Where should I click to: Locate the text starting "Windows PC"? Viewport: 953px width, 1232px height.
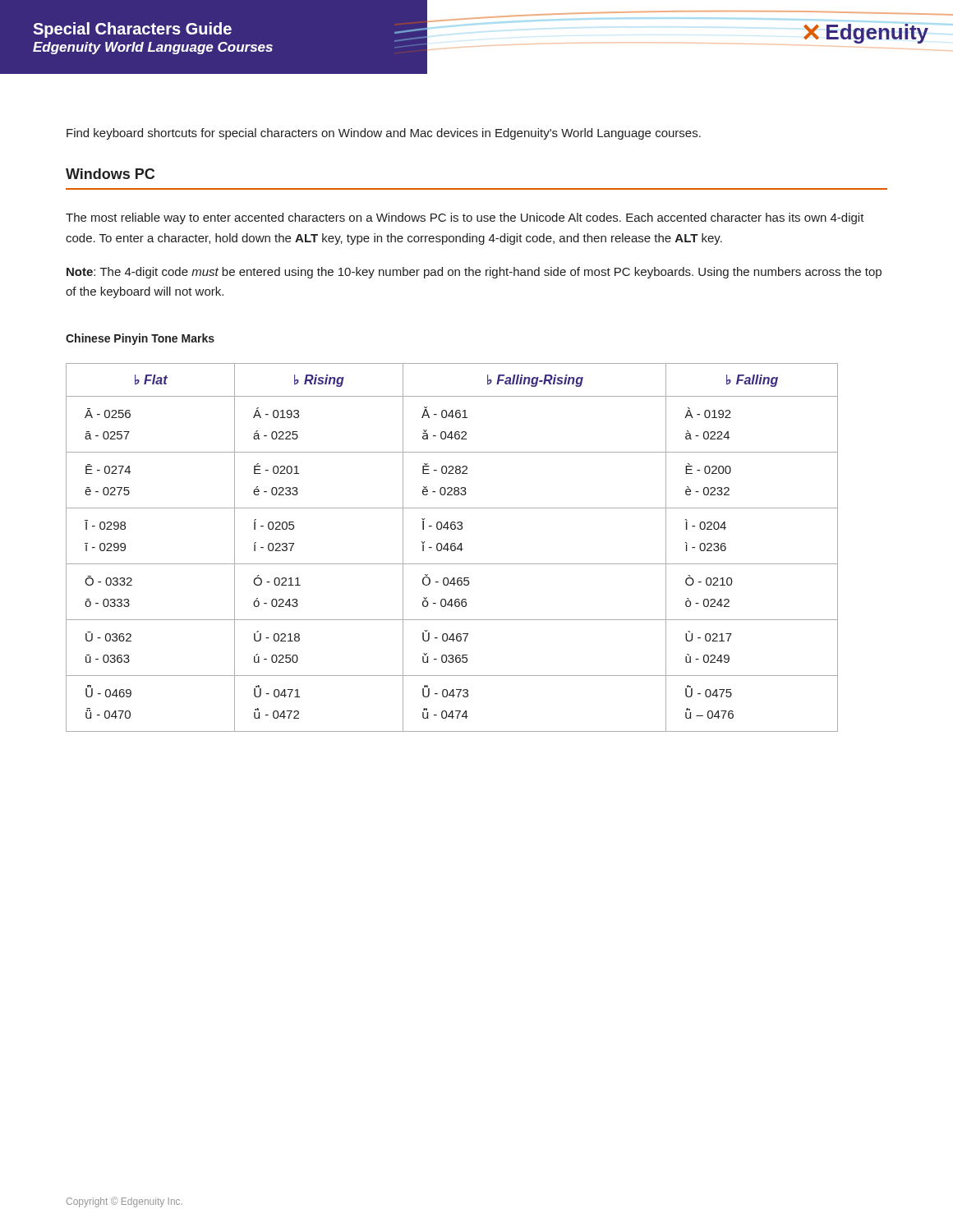pos(110,174)
